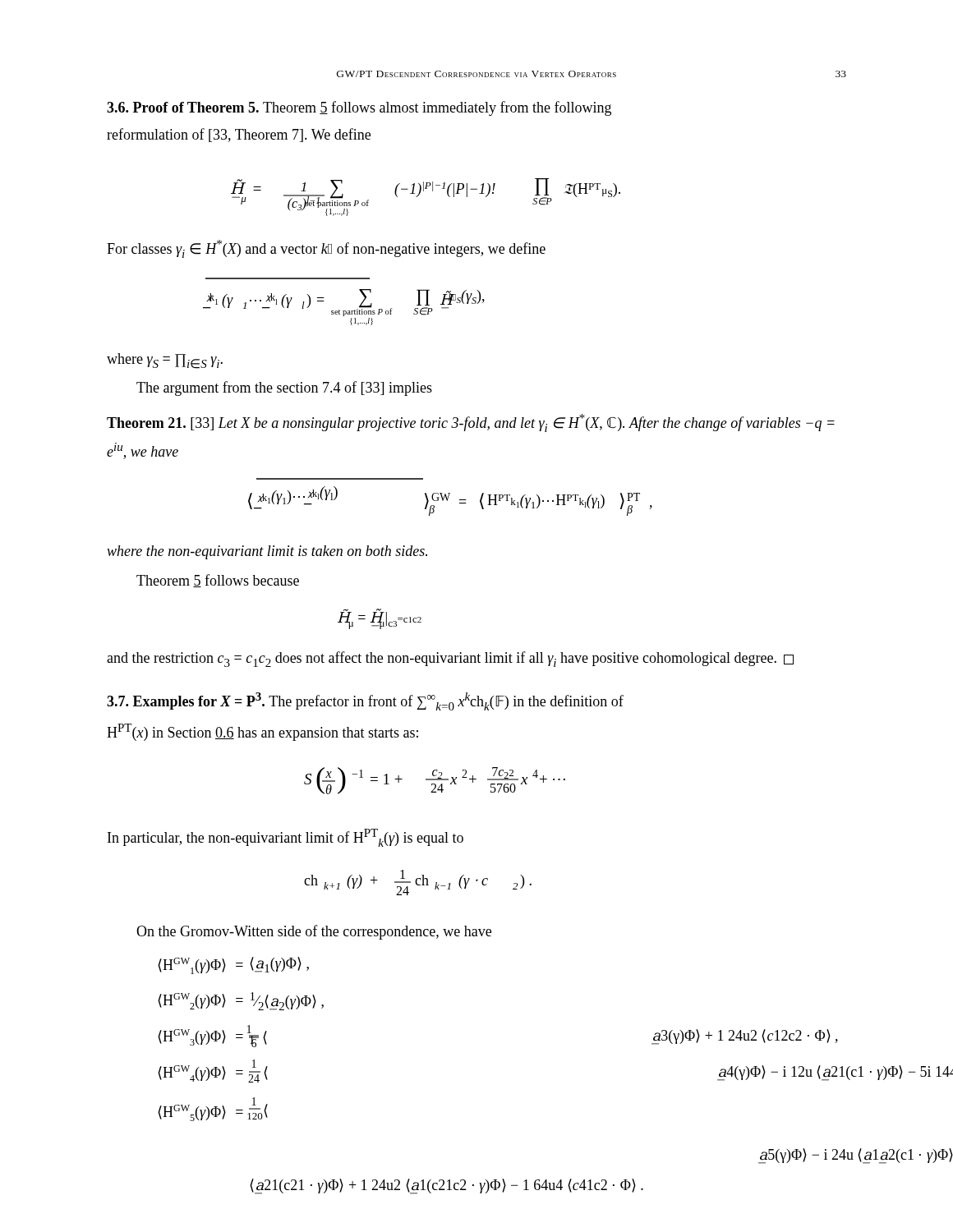This screenshot has height=1232, width=953.
Task: Click on the text starting "Theorem 21. [33] Let X be a nonsingular"
Action: pyautogui.click(x=471, y=436)
